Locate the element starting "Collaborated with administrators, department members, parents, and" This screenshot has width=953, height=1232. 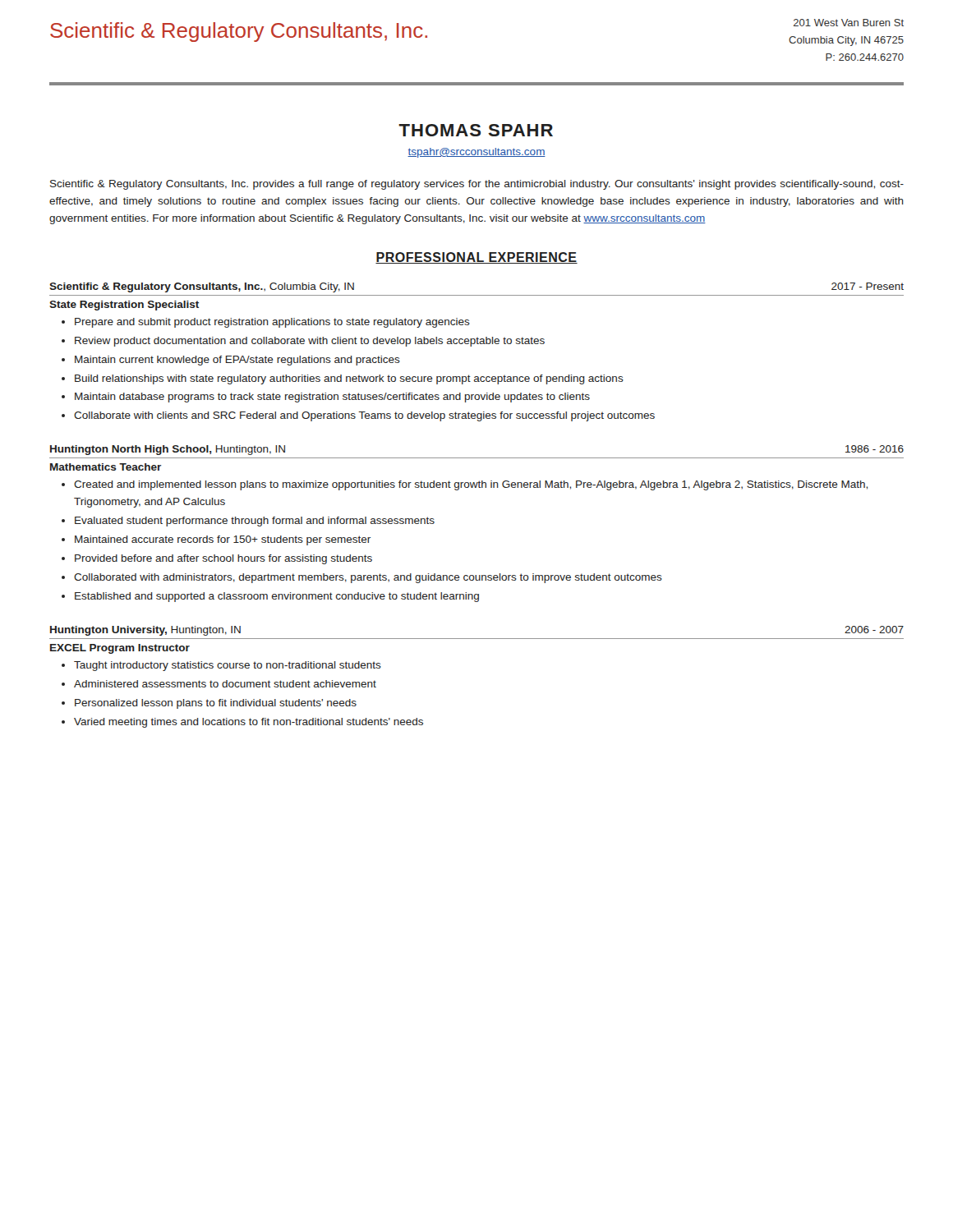tap(368, 577)
